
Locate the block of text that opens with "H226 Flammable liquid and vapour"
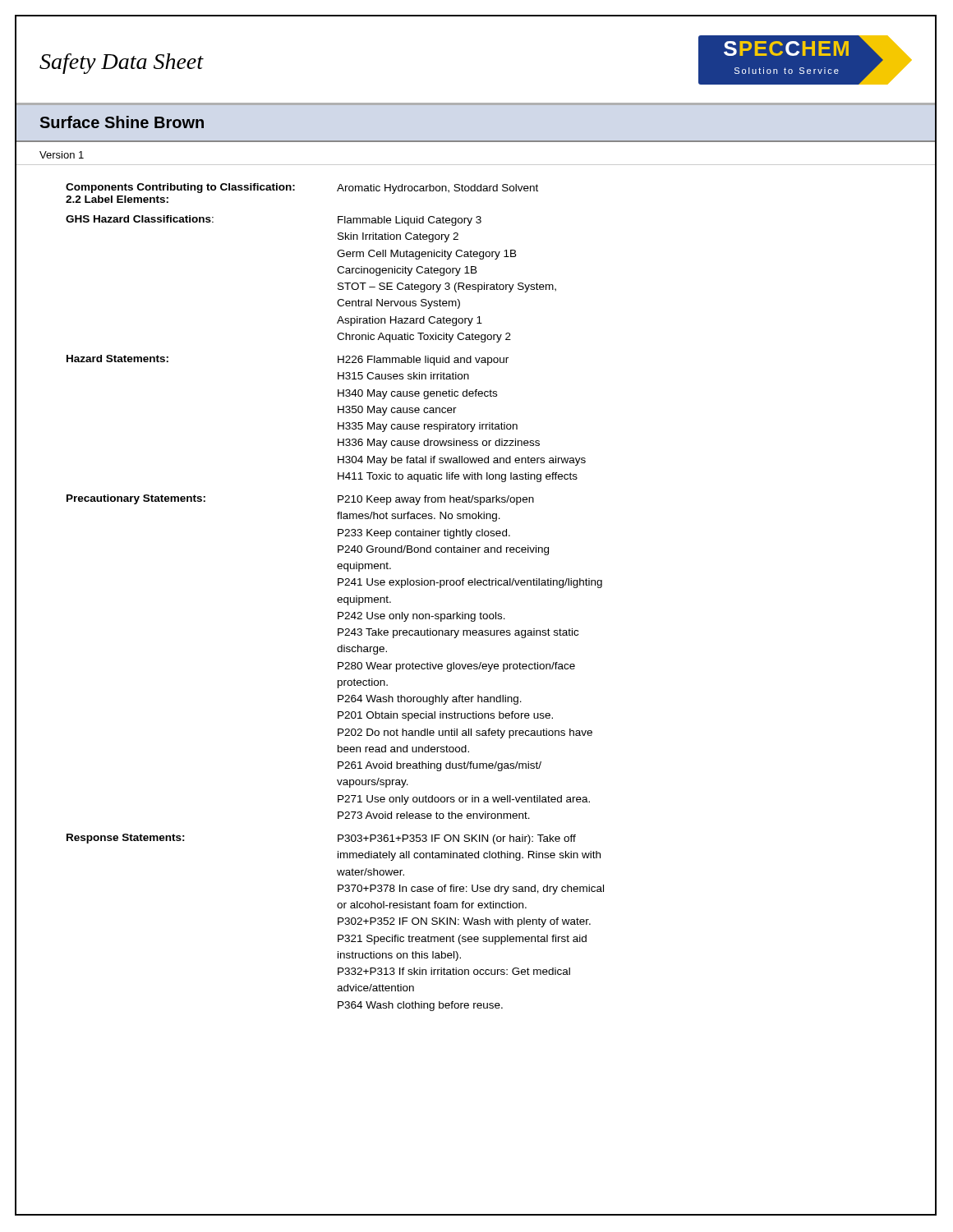tap(461, 418)
